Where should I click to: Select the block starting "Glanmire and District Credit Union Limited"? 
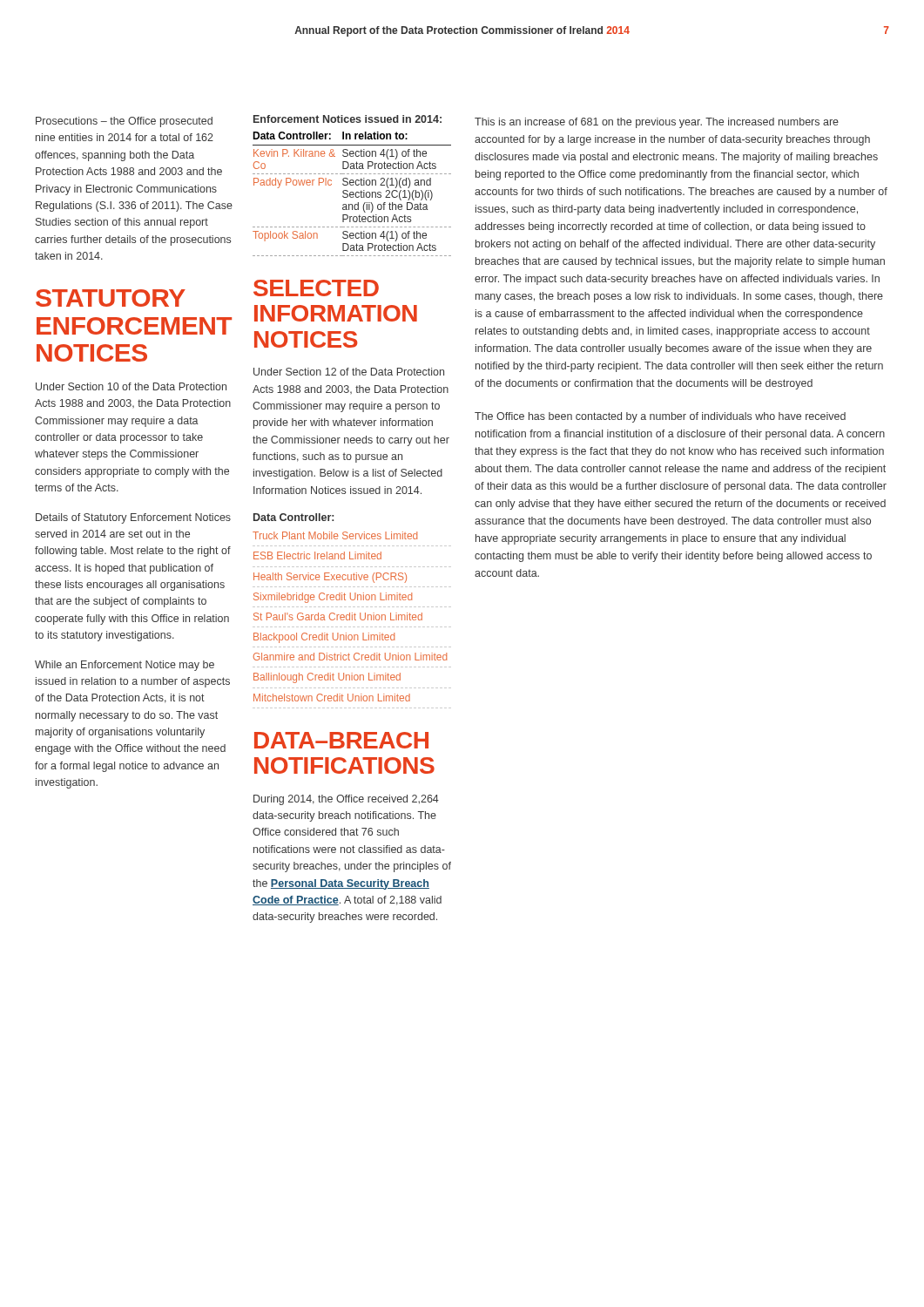[350, 657]
